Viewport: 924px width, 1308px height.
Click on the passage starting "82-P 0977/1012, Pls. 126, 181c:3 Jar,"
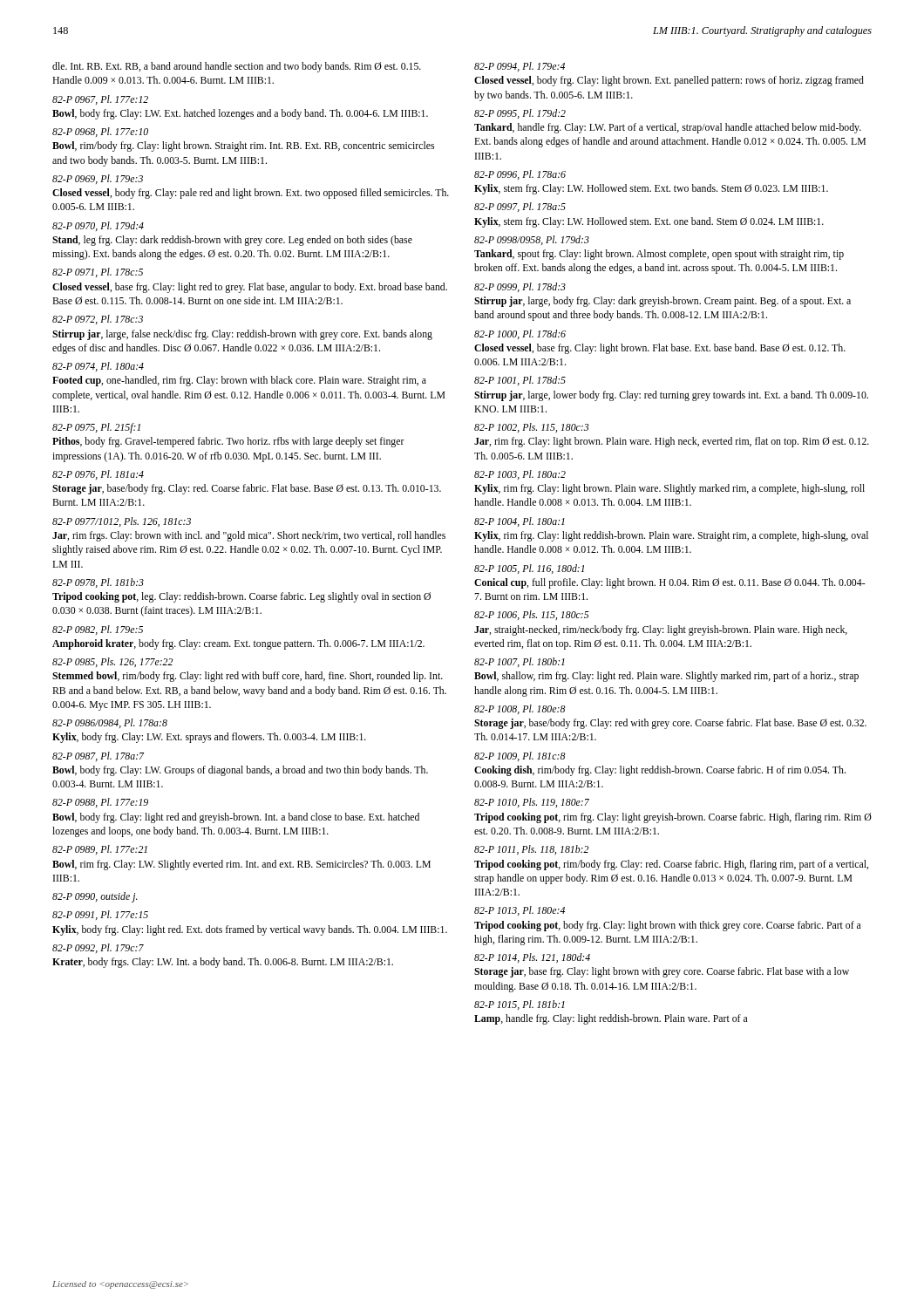click(x=251, y=543)
